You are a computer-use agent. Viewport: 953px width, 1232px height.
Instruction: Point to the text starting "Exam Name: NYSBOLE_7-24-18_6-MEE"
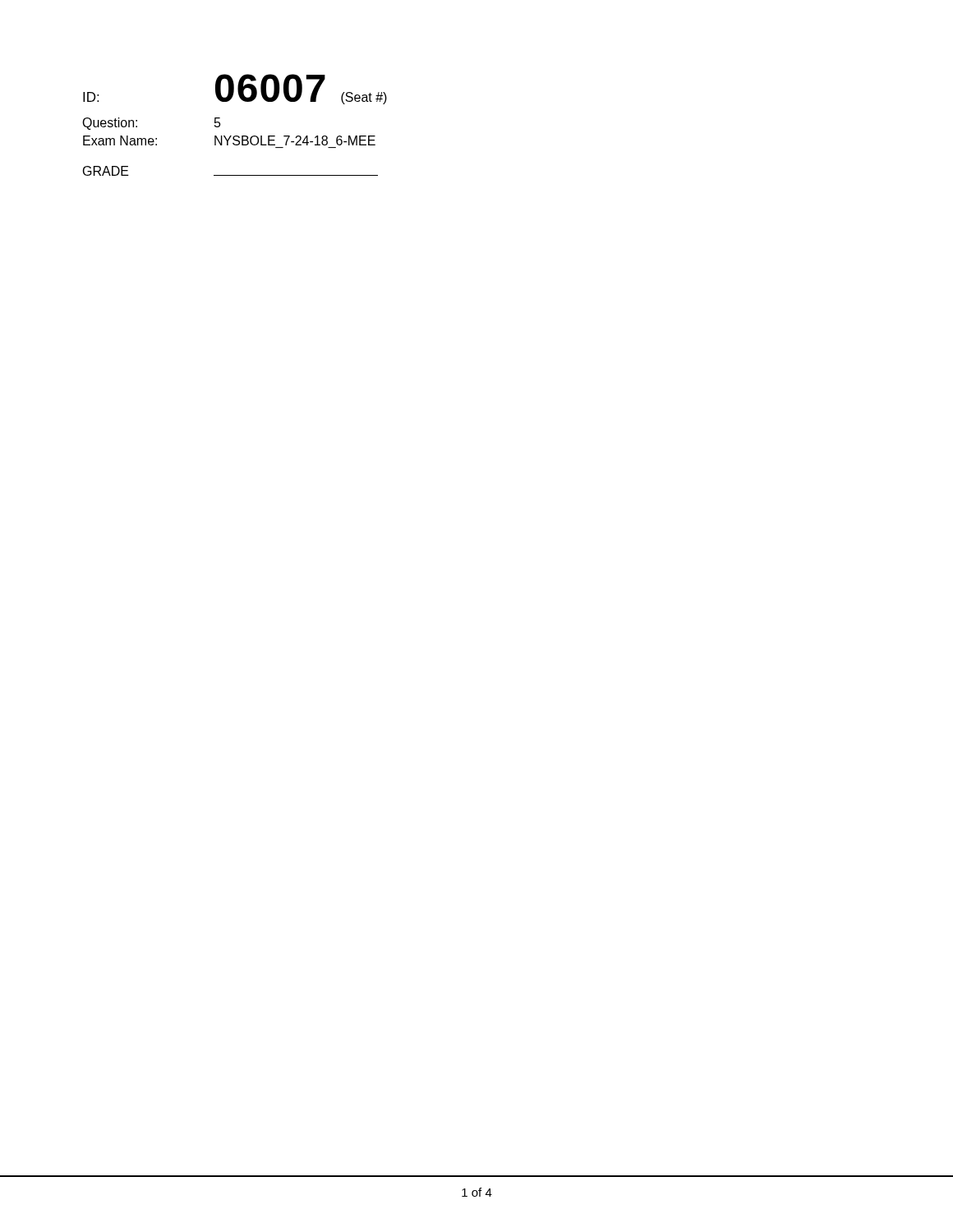[229, 141]
